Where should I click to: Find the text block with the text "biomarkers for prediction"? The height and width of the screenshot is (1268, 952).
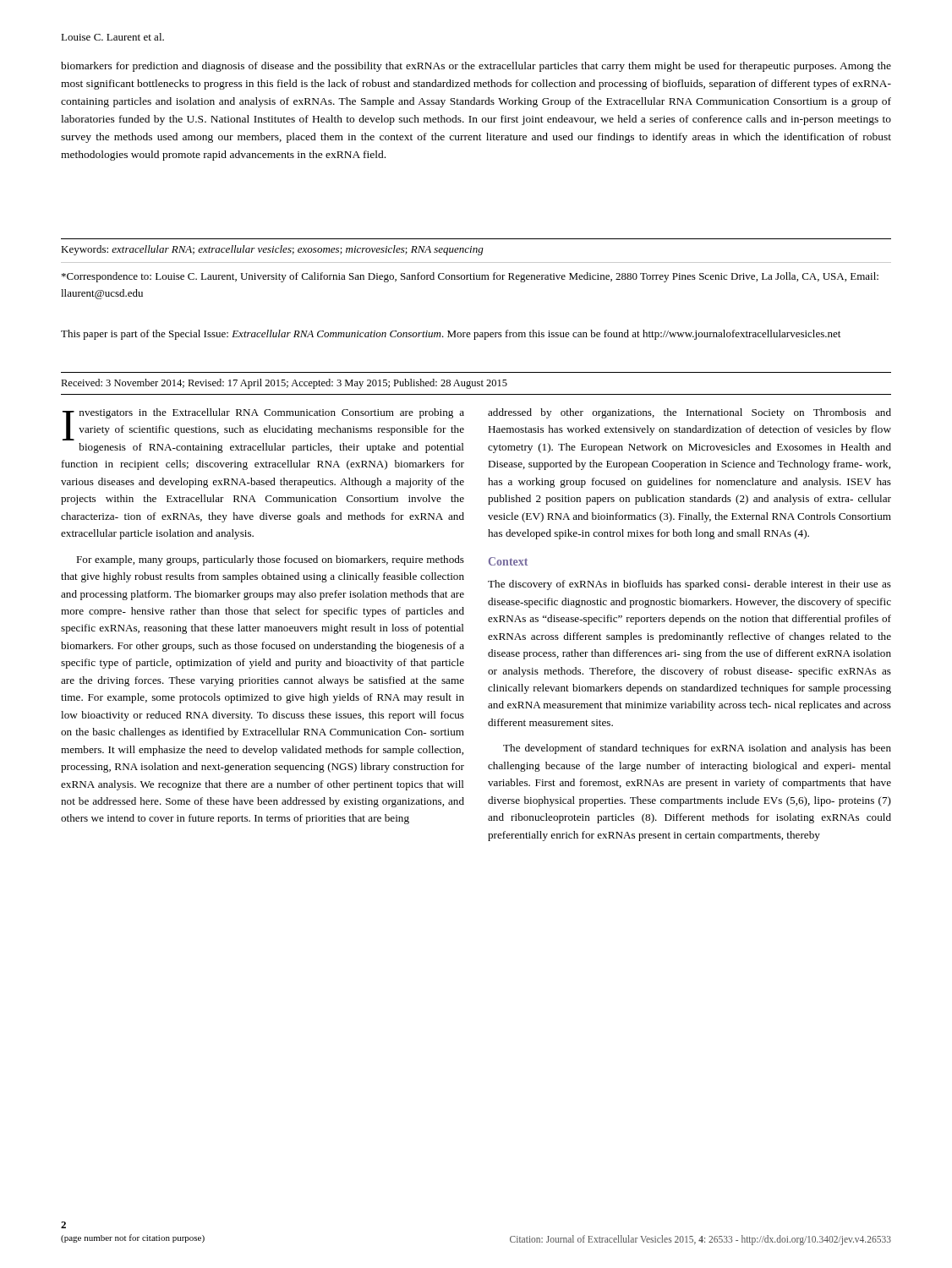tap(476, 110)
